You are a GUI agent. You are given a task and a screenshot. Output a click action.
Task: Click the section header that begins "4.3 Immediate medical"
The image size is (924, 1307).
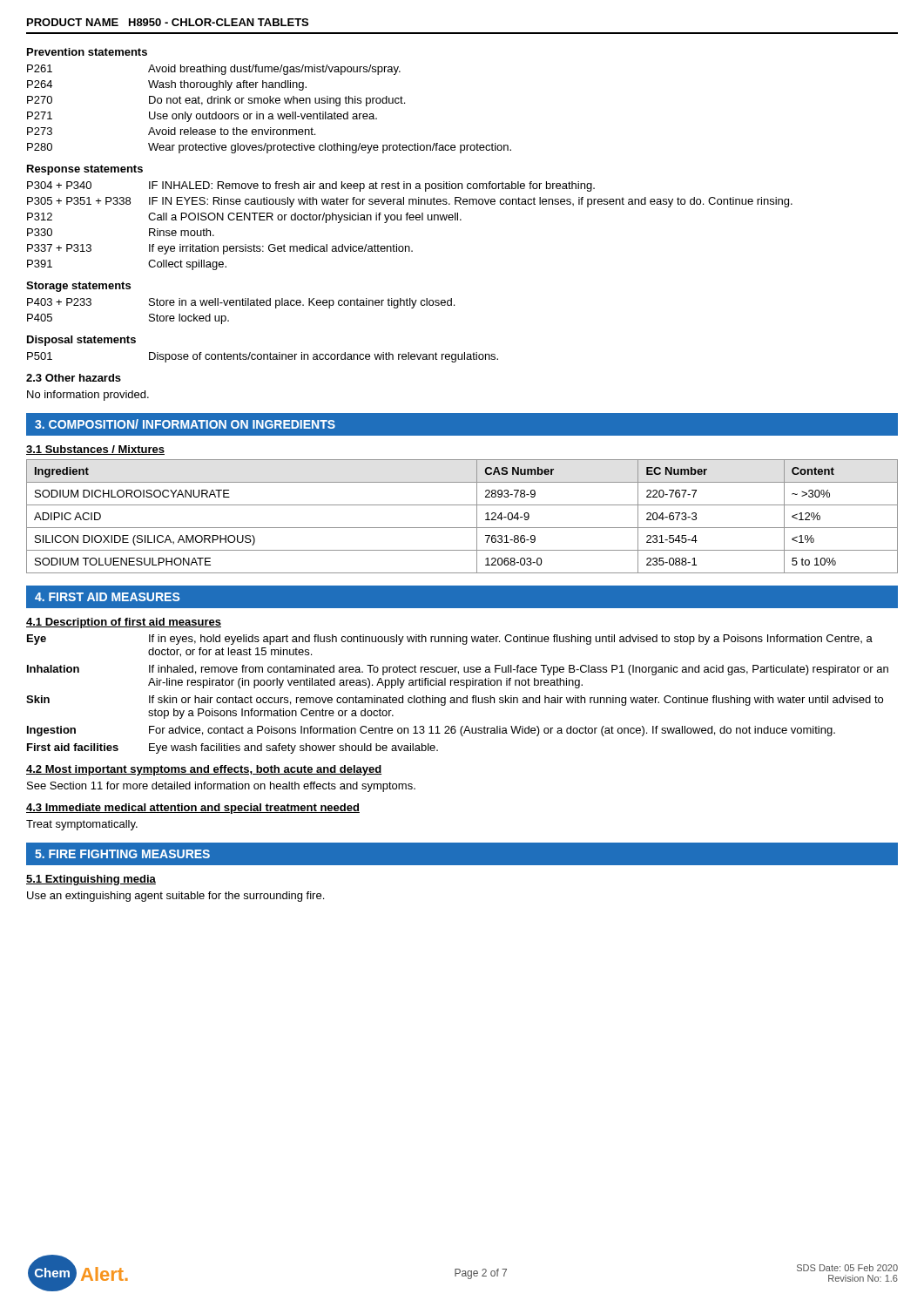[x=193, y=807]
